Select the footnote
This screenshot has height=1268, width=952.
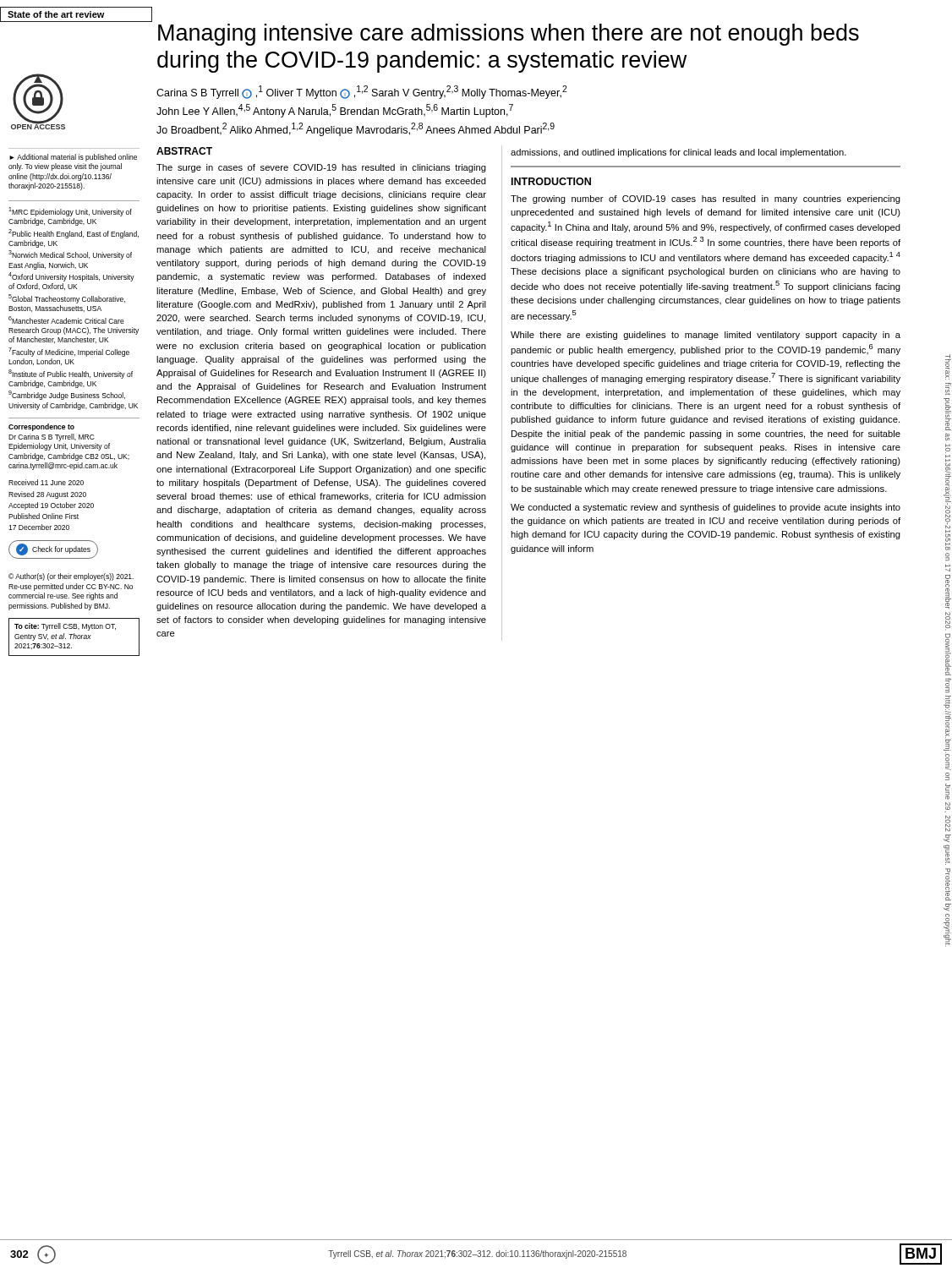73,172
